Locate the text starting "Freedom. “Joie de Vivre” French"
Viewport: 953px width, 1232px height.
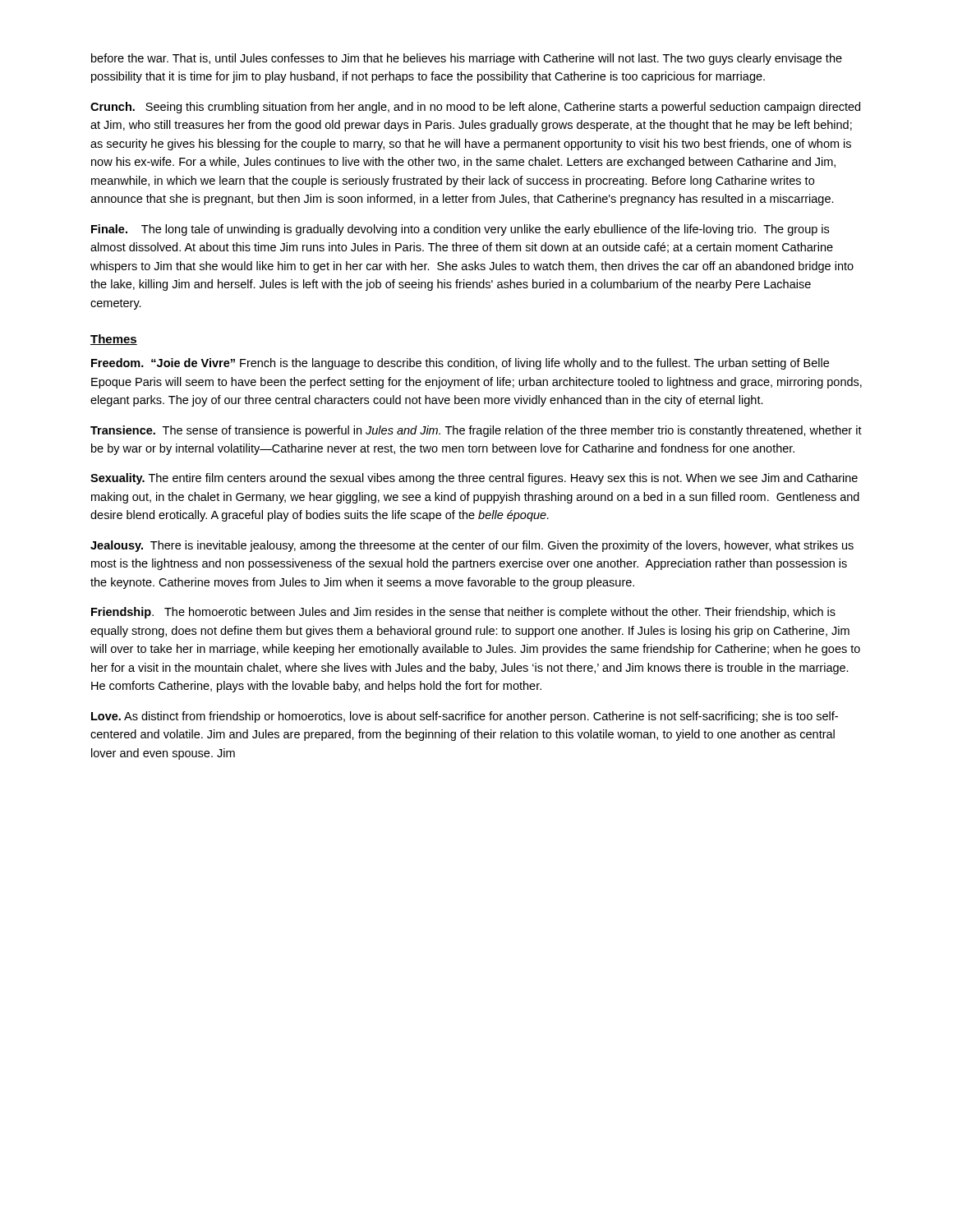[x=476, y=382]
